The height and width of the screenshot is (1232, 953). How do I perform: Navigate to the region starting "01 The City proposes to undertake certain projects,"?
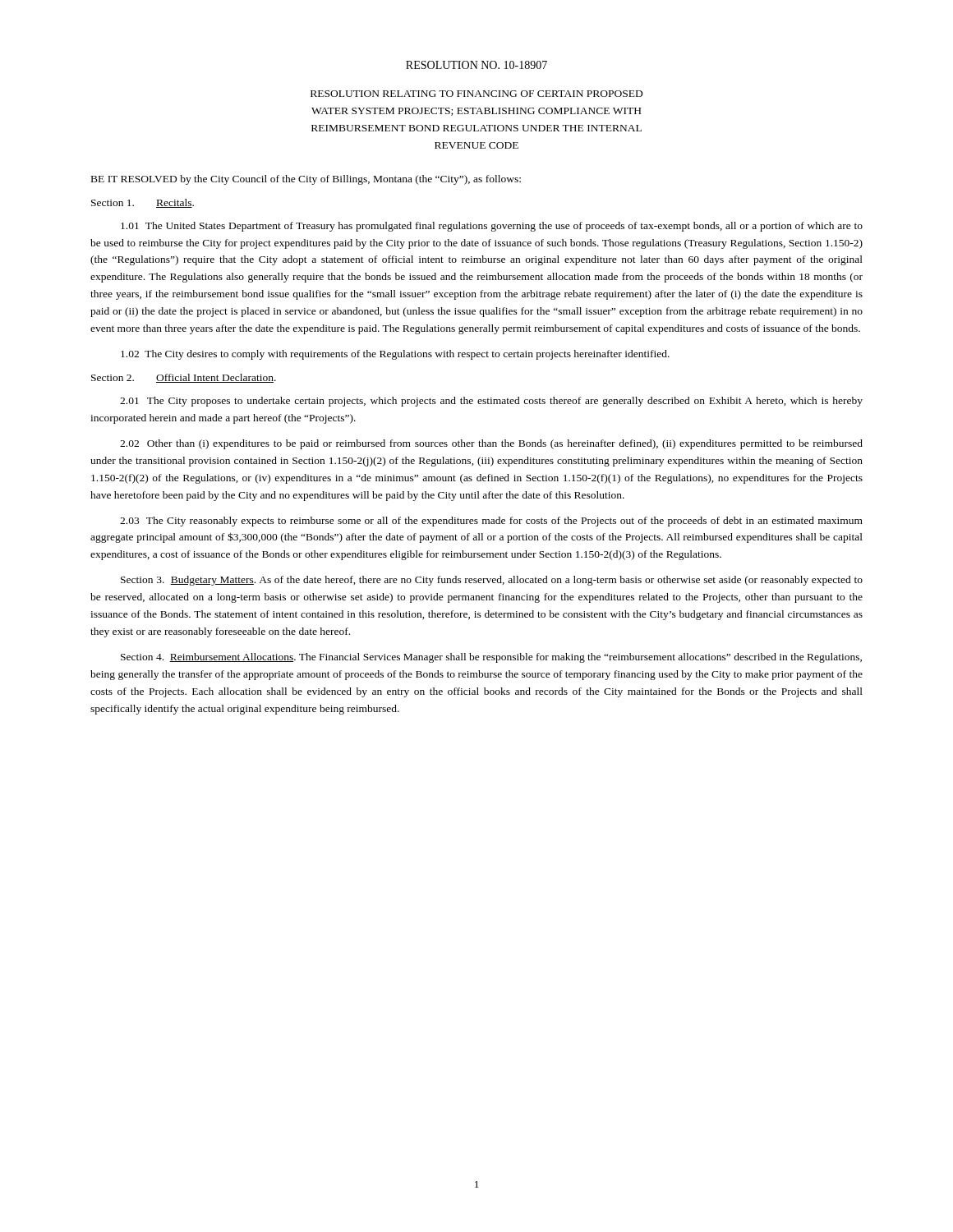point(476,409)
